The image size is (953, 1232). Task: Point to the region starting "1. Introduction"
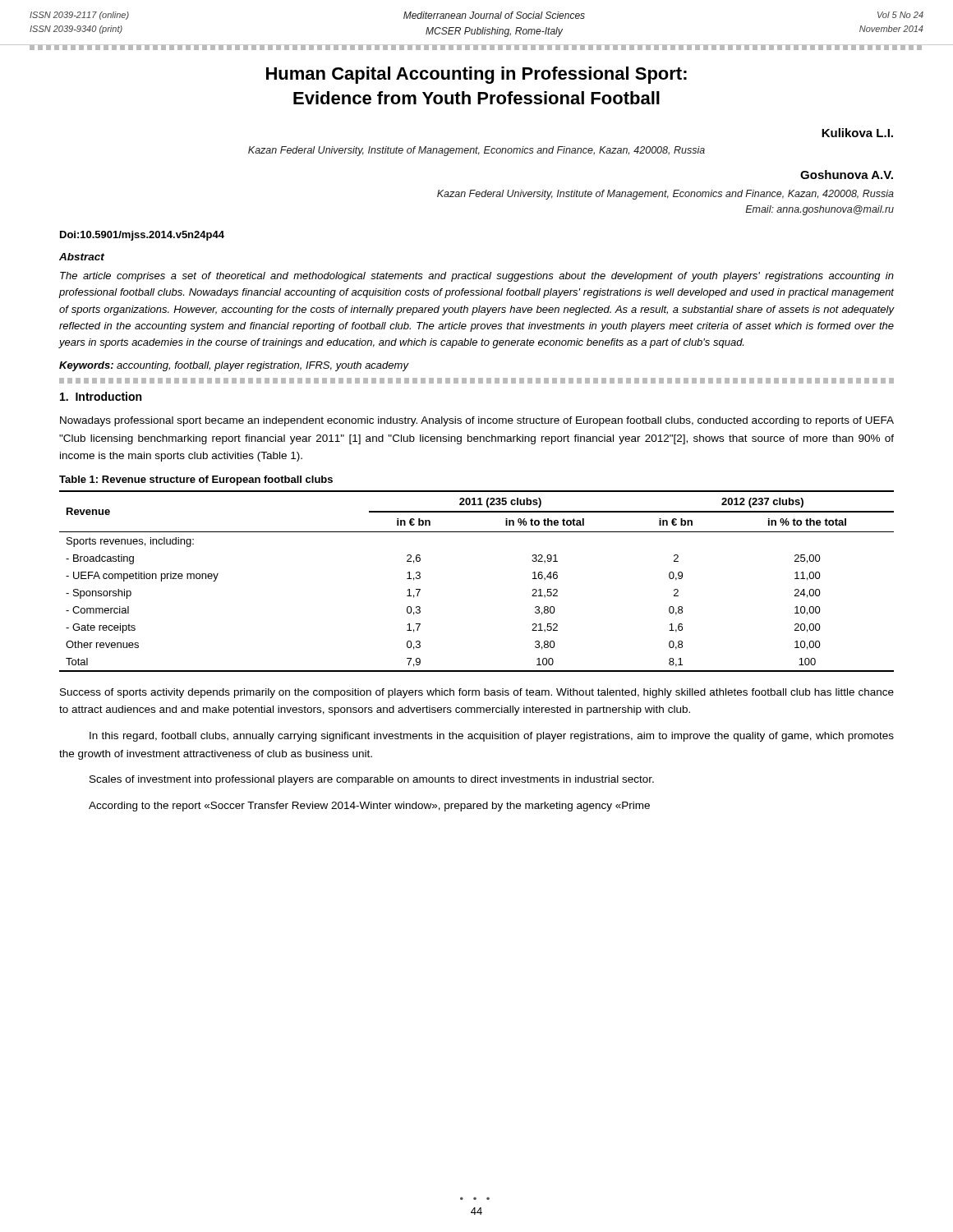pyautogui.click(x=101, y=397)
